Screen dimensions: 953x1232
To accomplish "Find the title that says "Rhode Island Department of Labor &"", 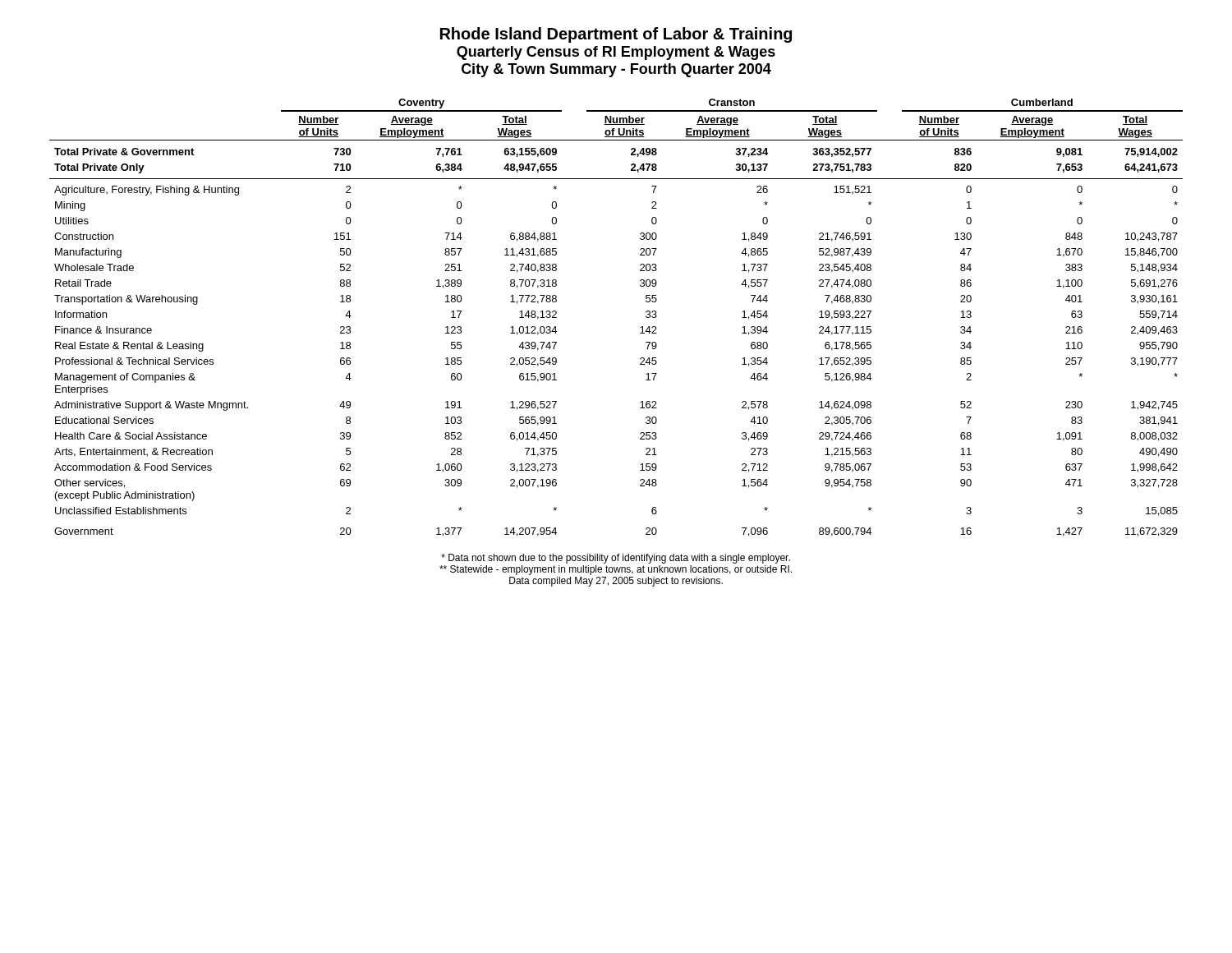I will [x=616, y=51].
